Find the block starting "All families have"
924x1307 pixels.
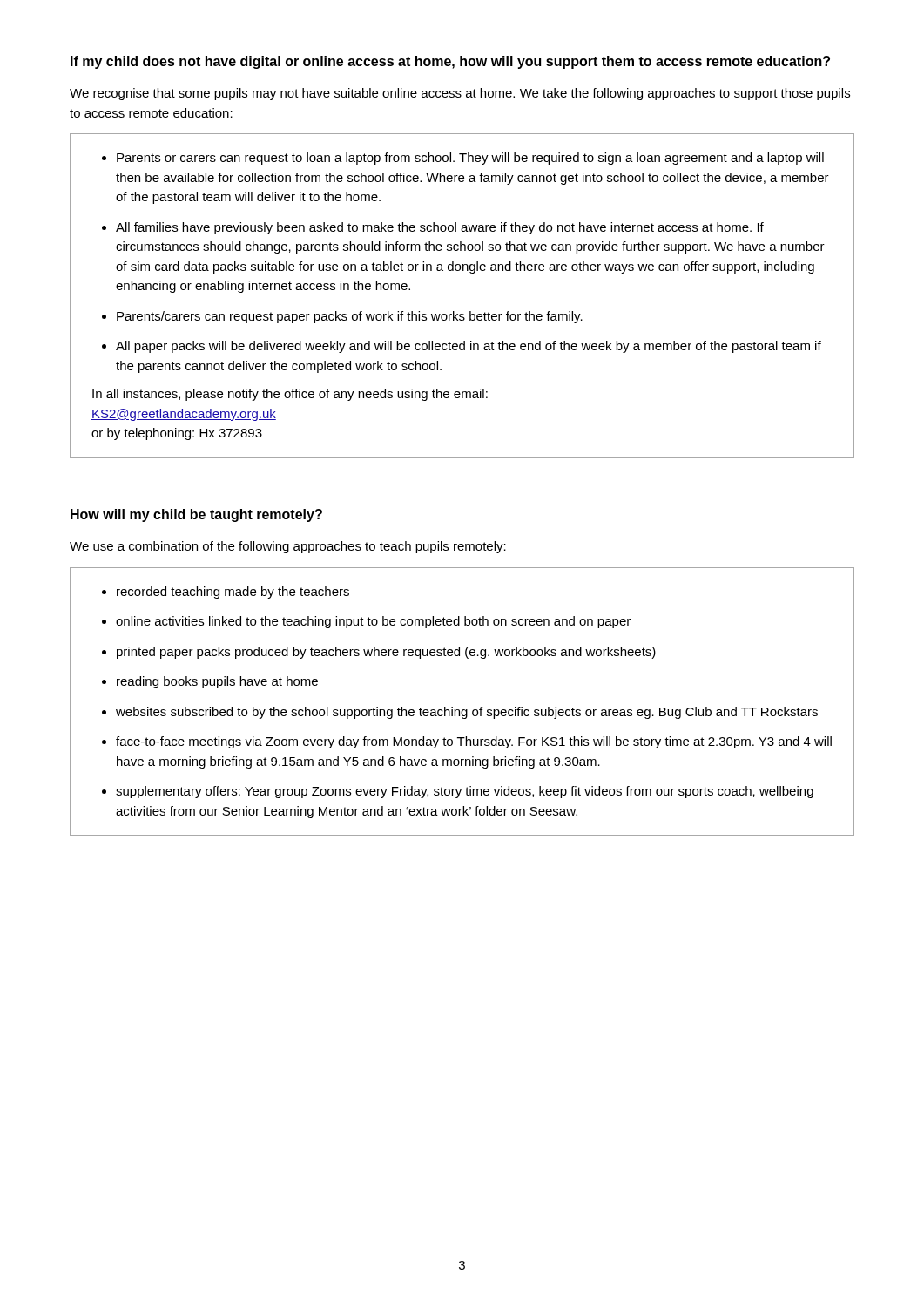[x=470, y=256]
